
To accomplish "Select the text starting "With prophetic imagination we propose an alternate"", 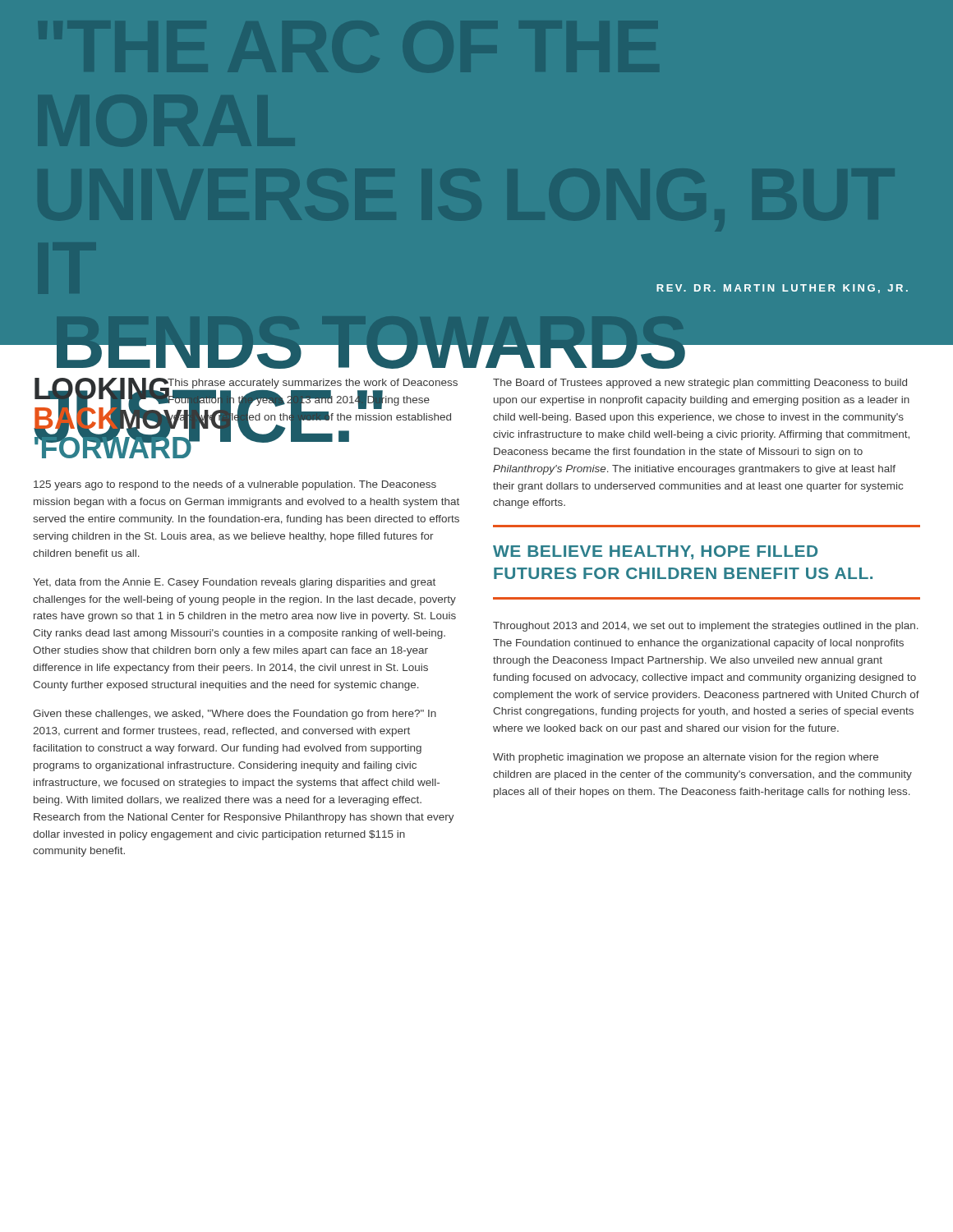I will pyautogui.click(x=702, y=774).
